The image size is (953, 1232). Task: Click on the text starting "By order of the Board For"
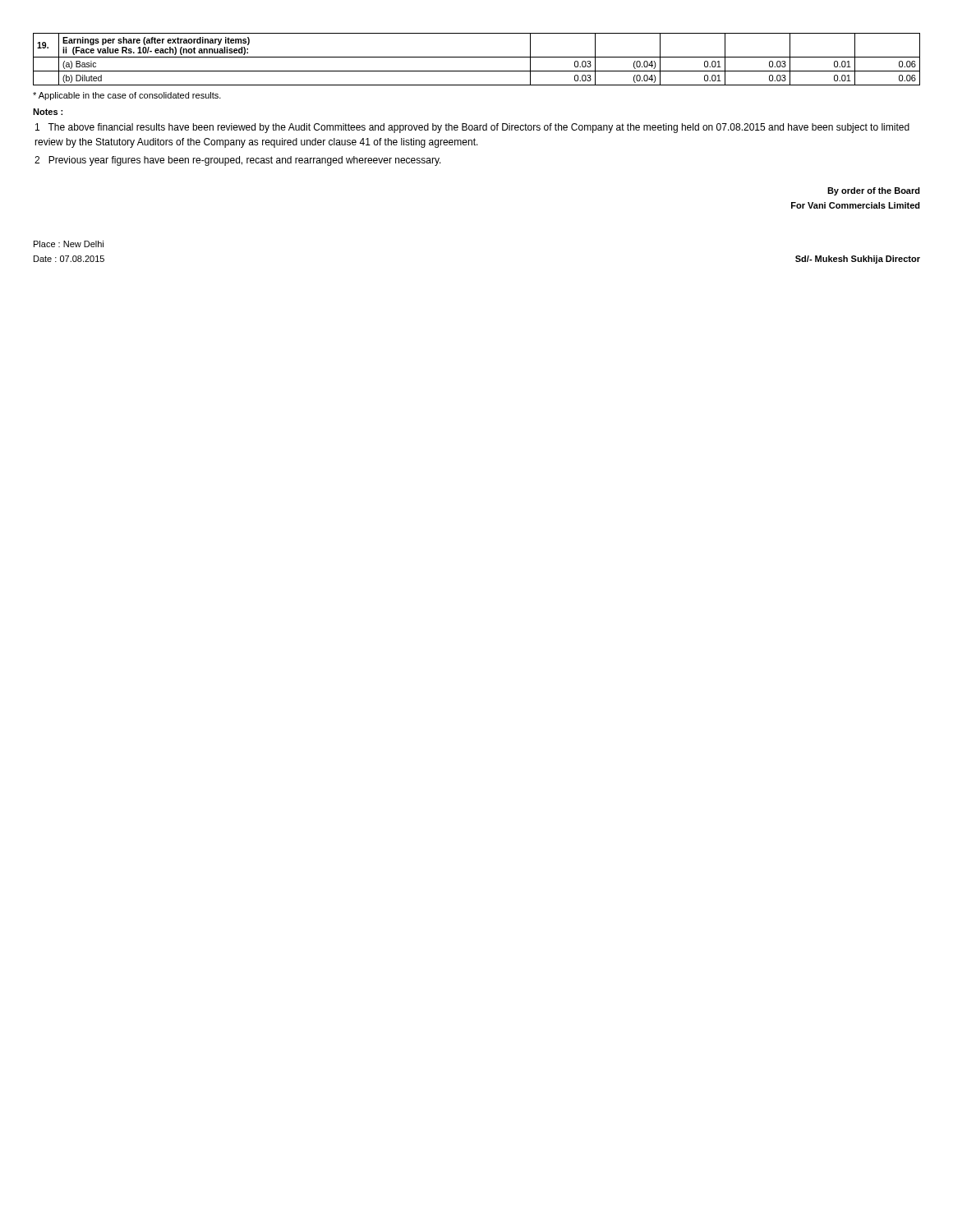874,191
